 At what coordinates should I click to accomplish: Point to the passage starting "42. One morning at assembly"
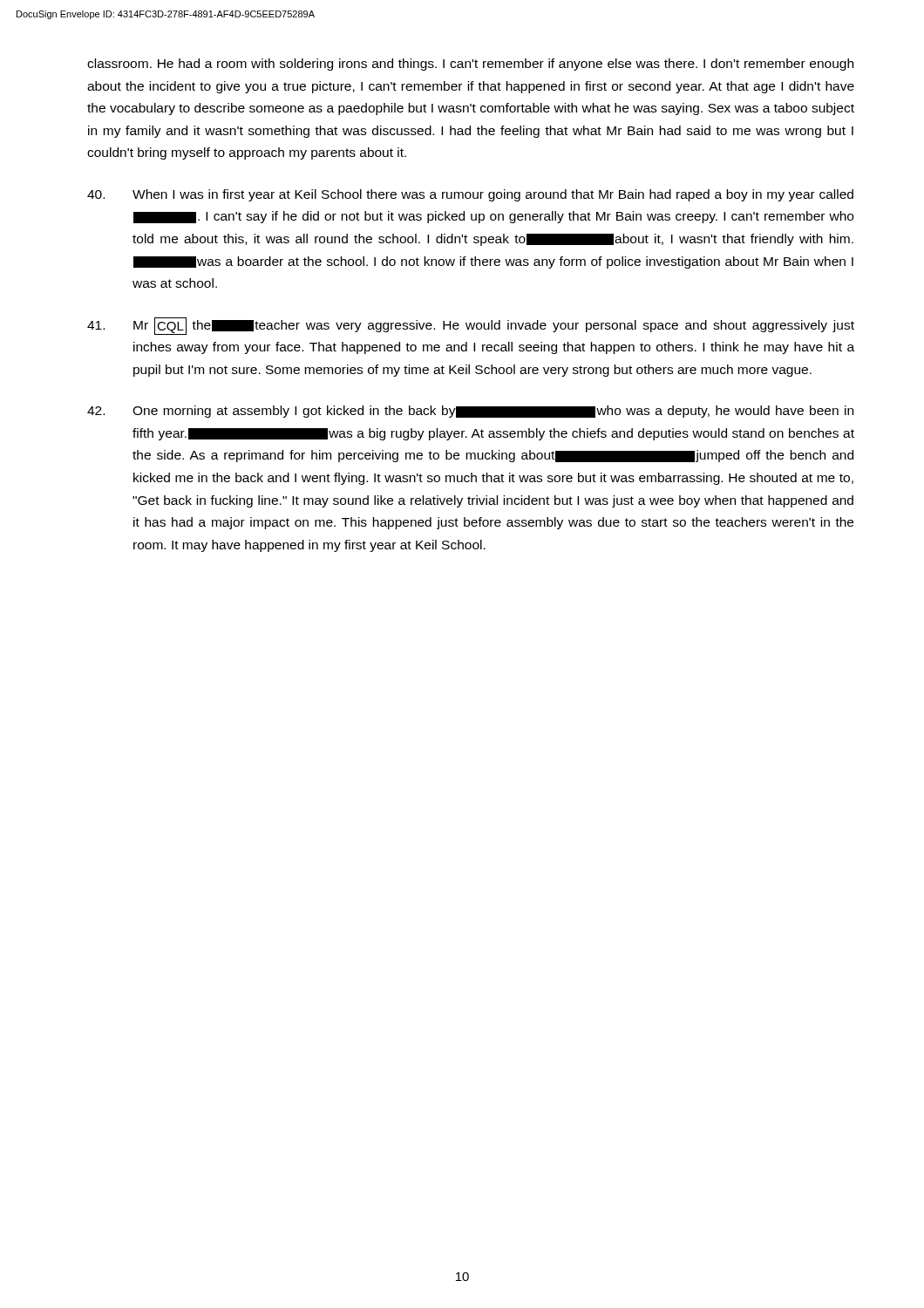point(471,478)
